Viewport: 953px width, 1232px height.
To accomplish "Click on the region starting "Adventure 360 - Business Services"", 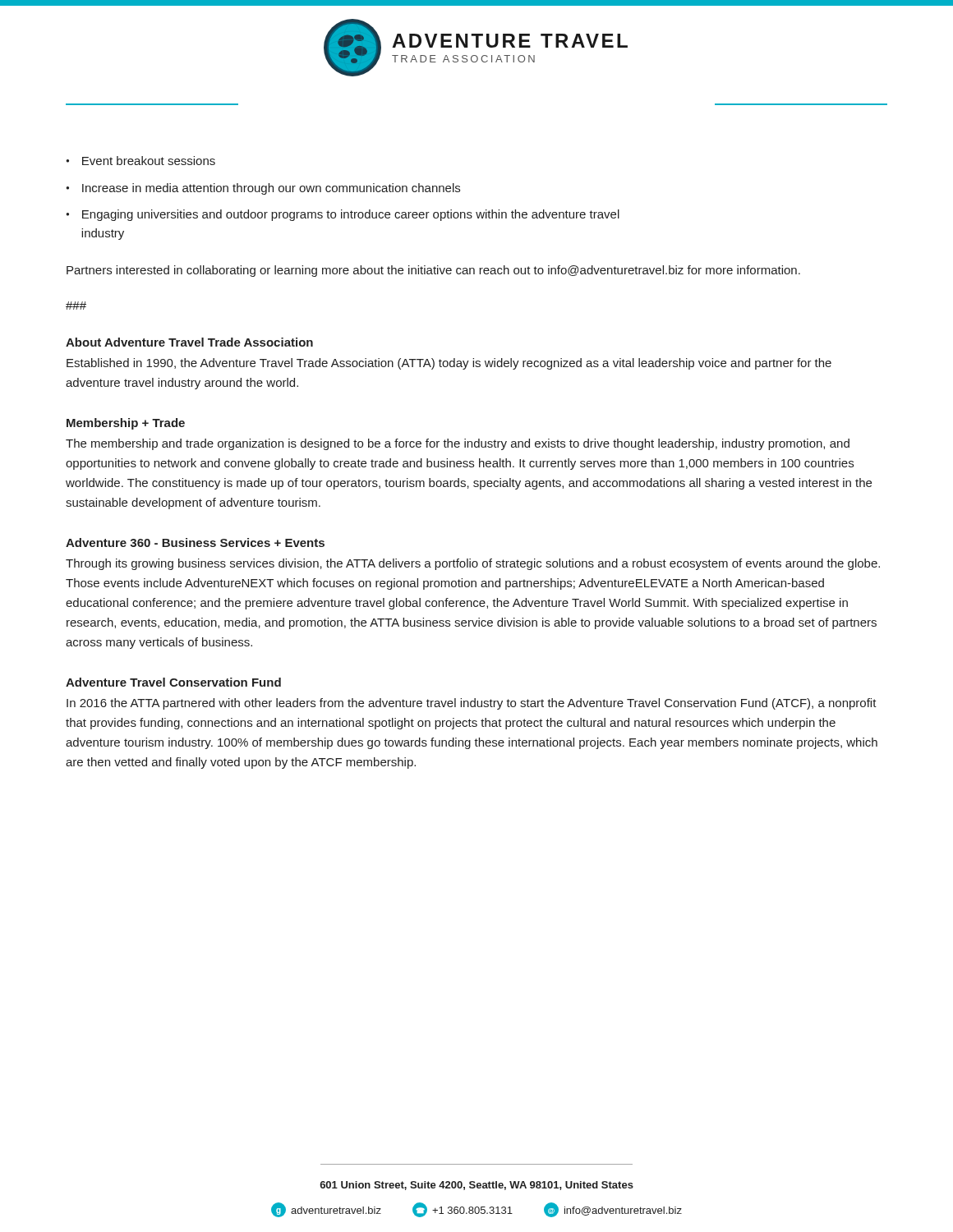I will coord(195,543).
